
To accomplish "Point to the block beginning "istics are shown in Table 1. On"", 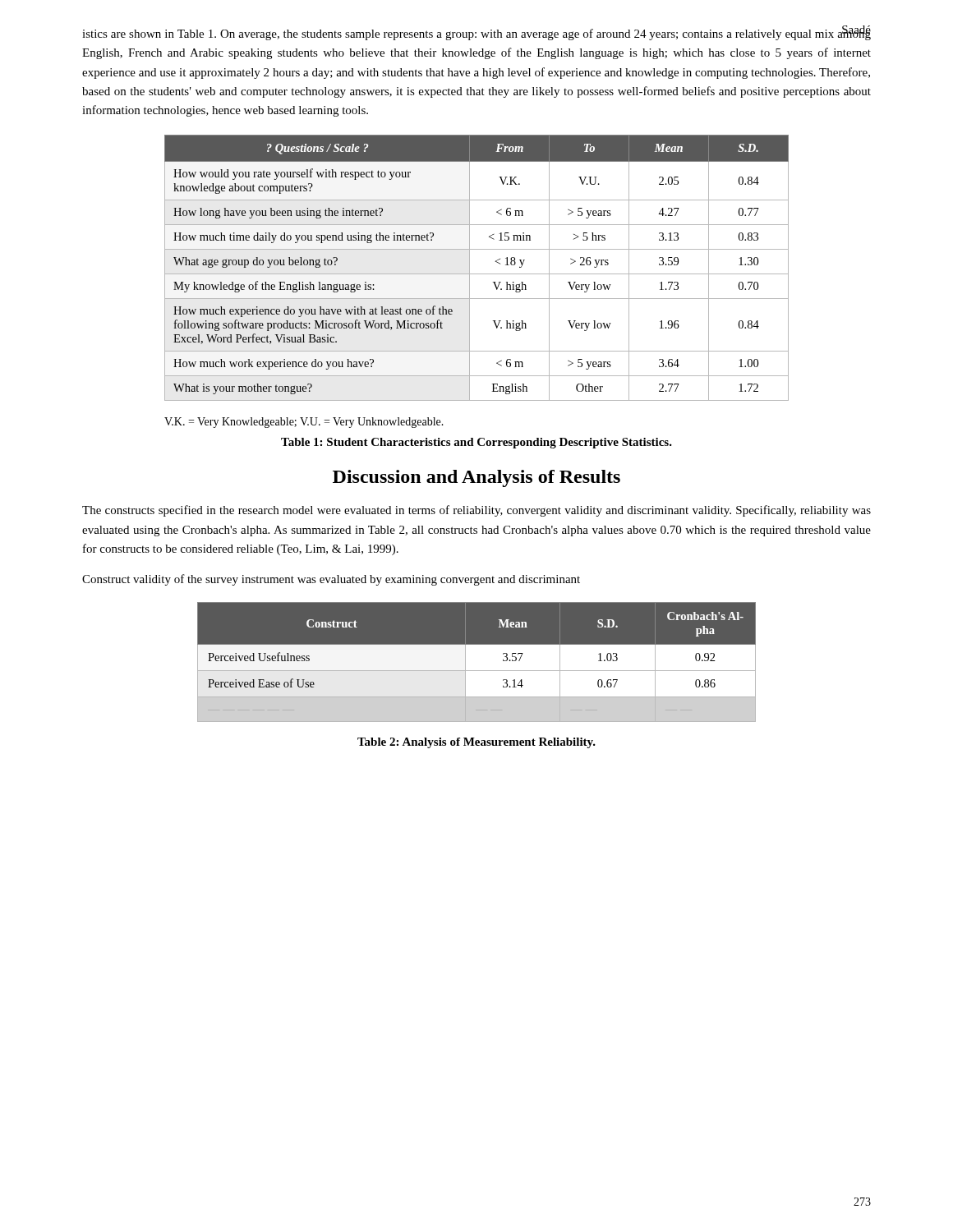I will point(476,72).
